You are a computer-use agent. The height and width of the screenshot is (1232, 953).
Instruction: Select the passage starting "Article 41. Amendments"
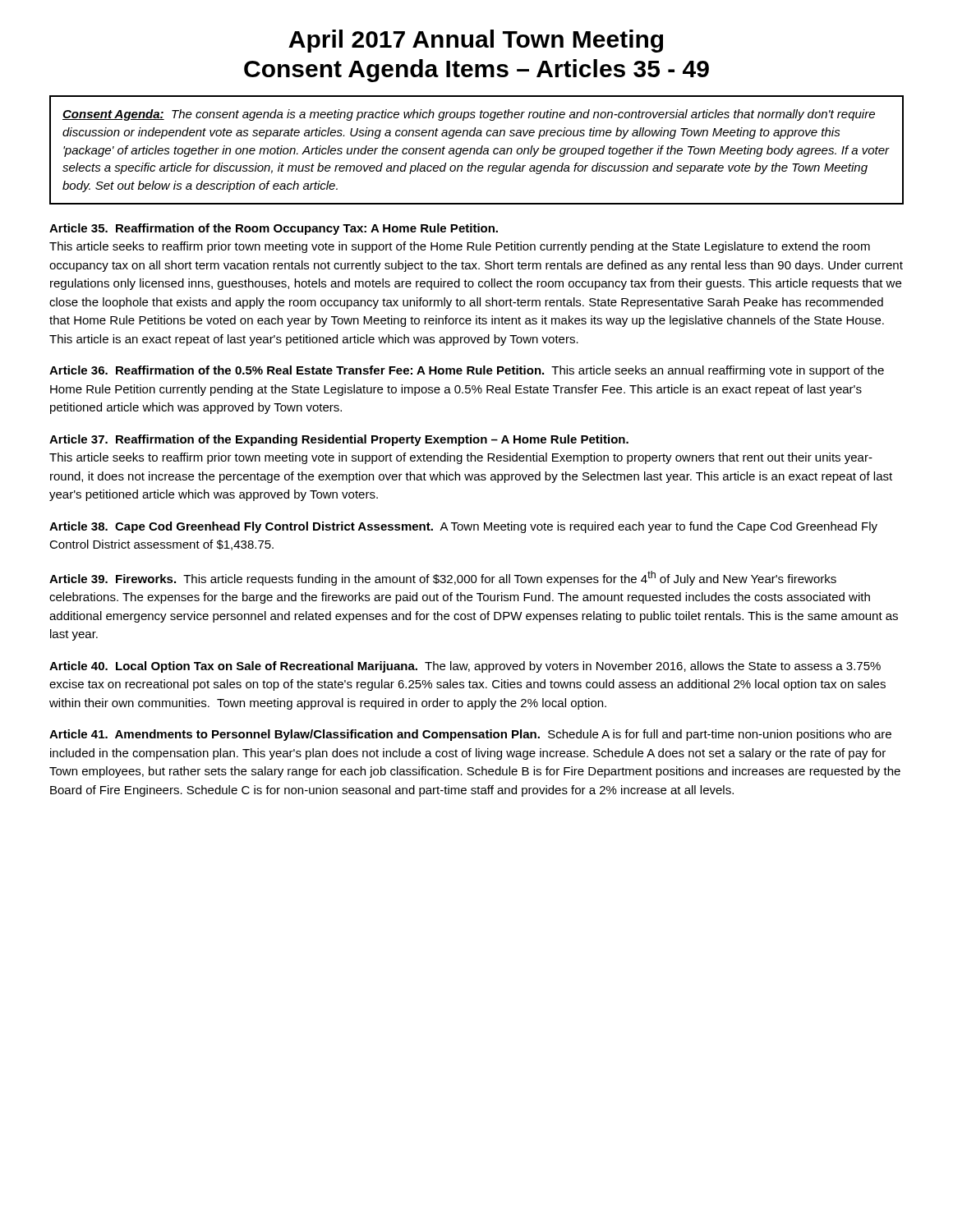tap(475, 762)
